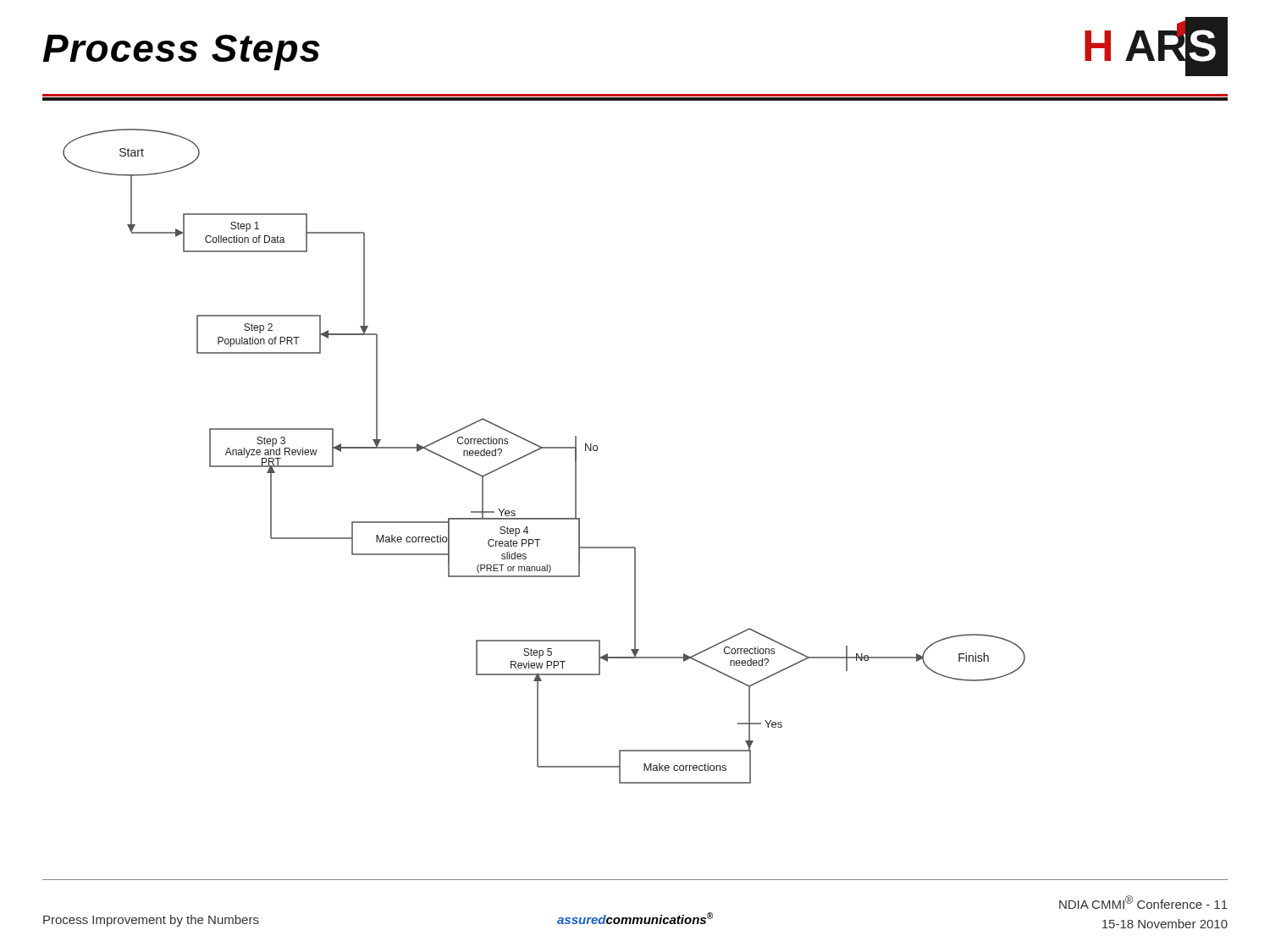The image size is (1270, 952).
Task: Click on the logo
Action: tap(1152, 47)
